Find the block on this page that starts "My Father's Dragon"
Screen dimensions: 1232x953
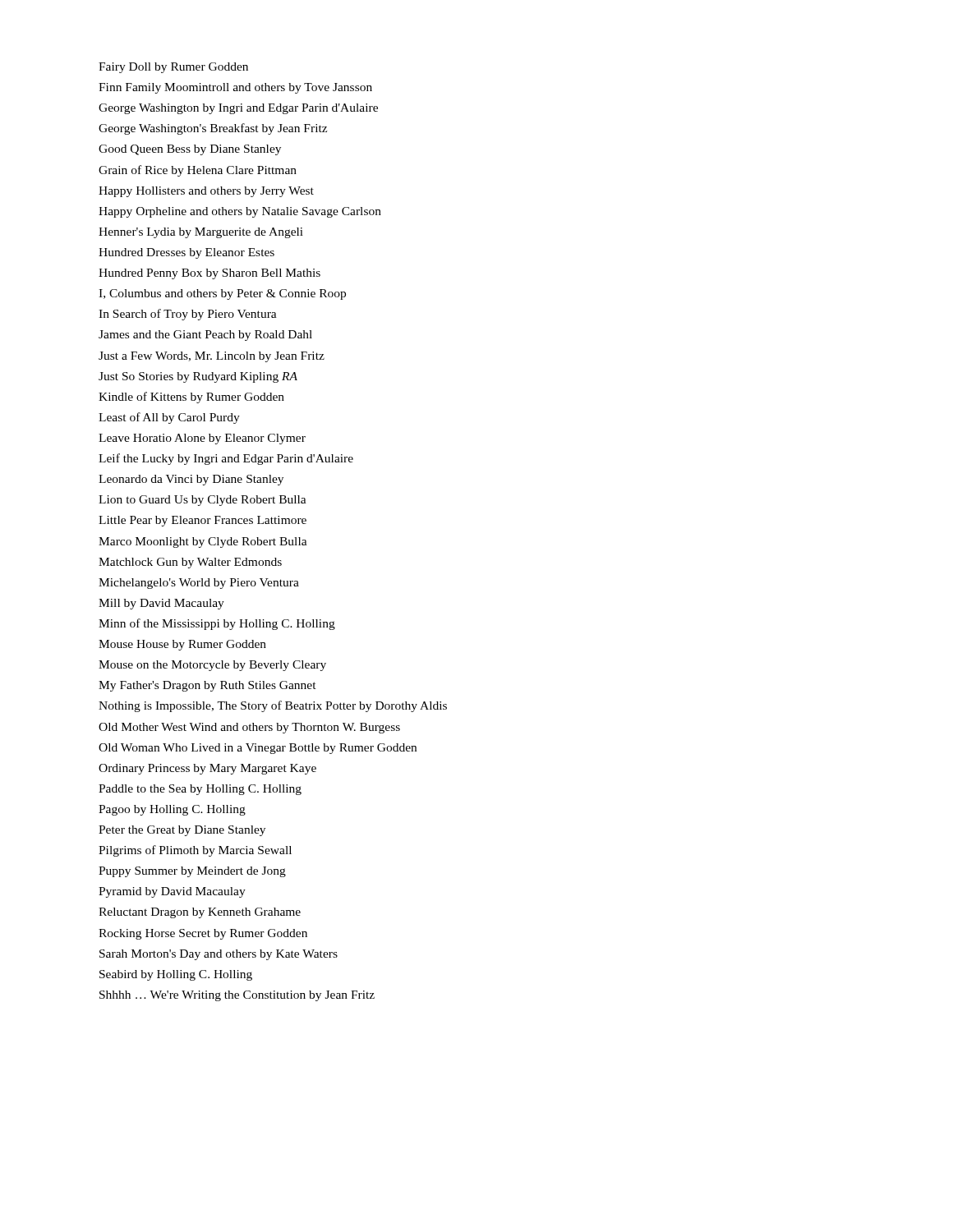[207, 686]
